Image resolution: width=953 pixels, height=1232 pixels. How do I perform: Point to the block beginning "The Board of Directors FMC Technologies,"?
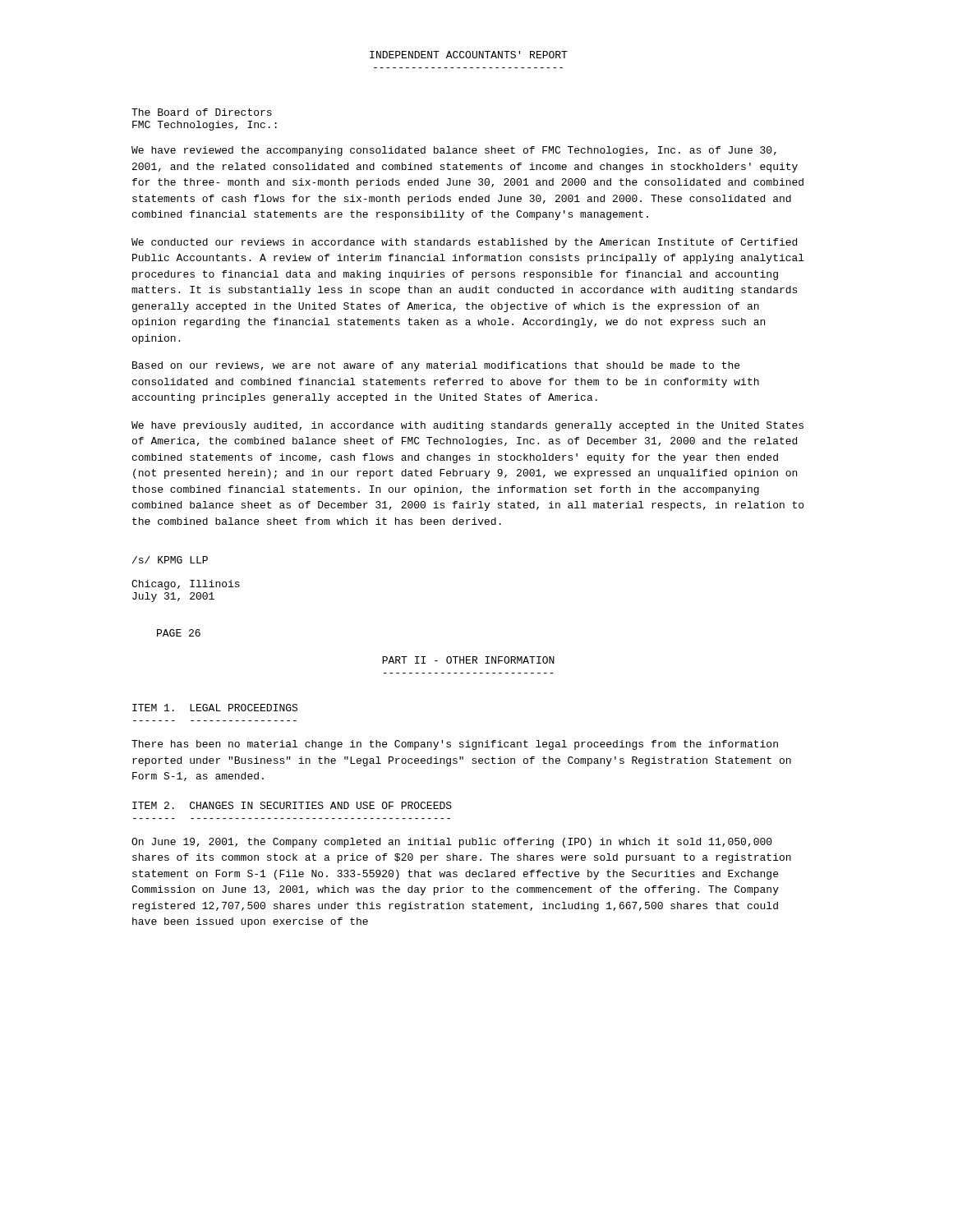click(x=205, y=119)
